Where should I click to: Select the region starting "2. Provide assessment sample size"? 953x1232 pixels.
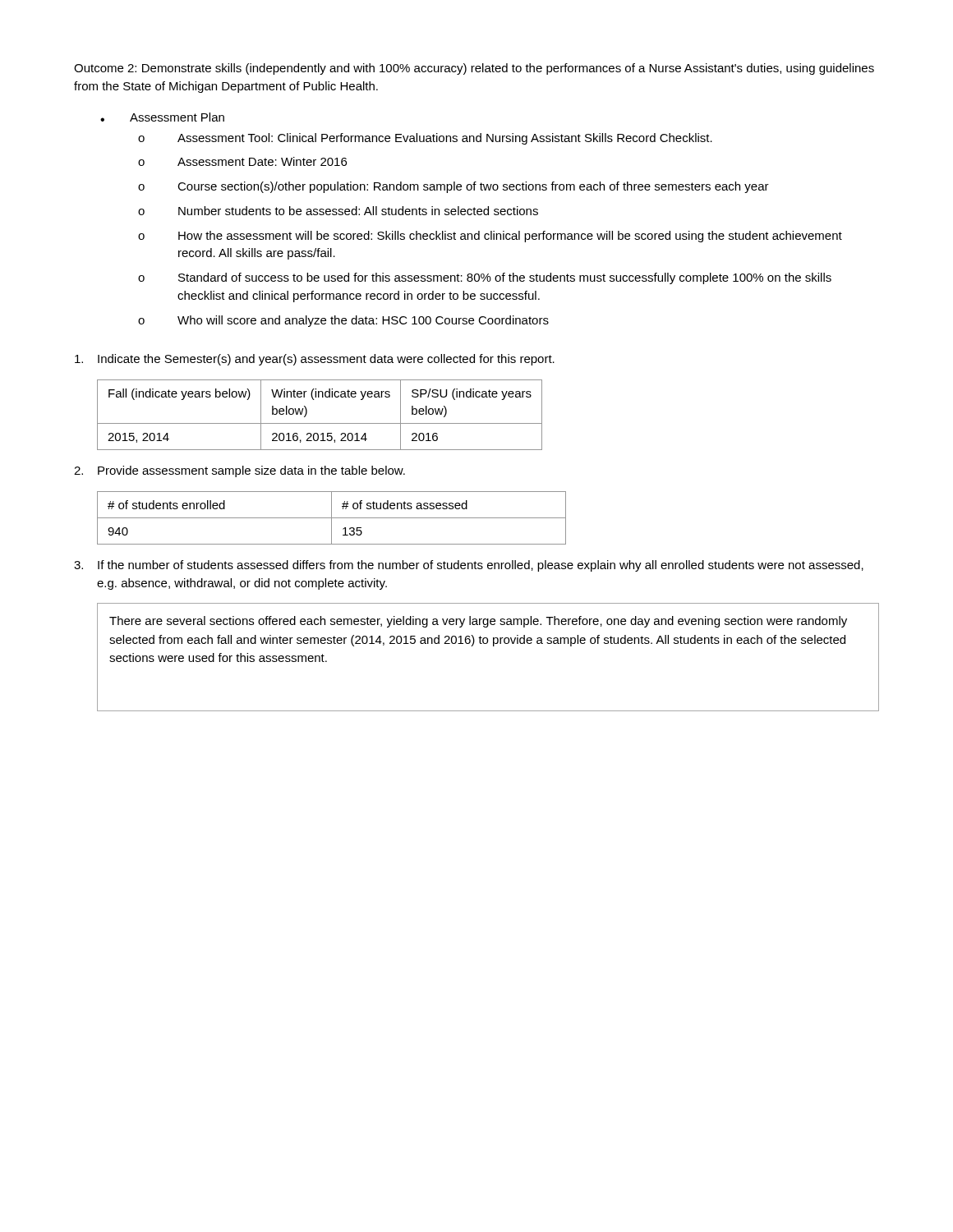(x=239, y=471)
